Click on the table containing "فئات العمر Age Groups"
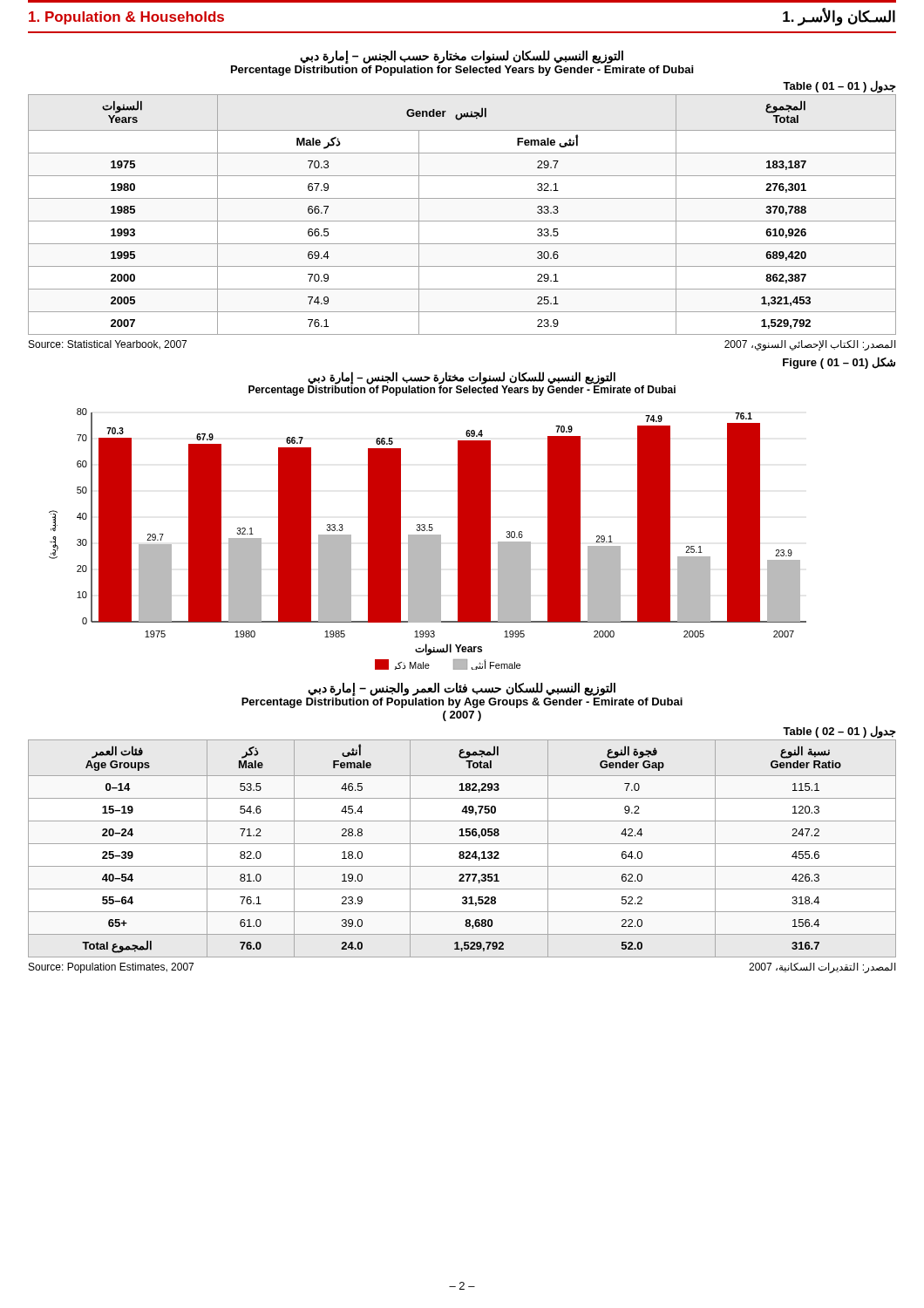 tap(462, 848)
